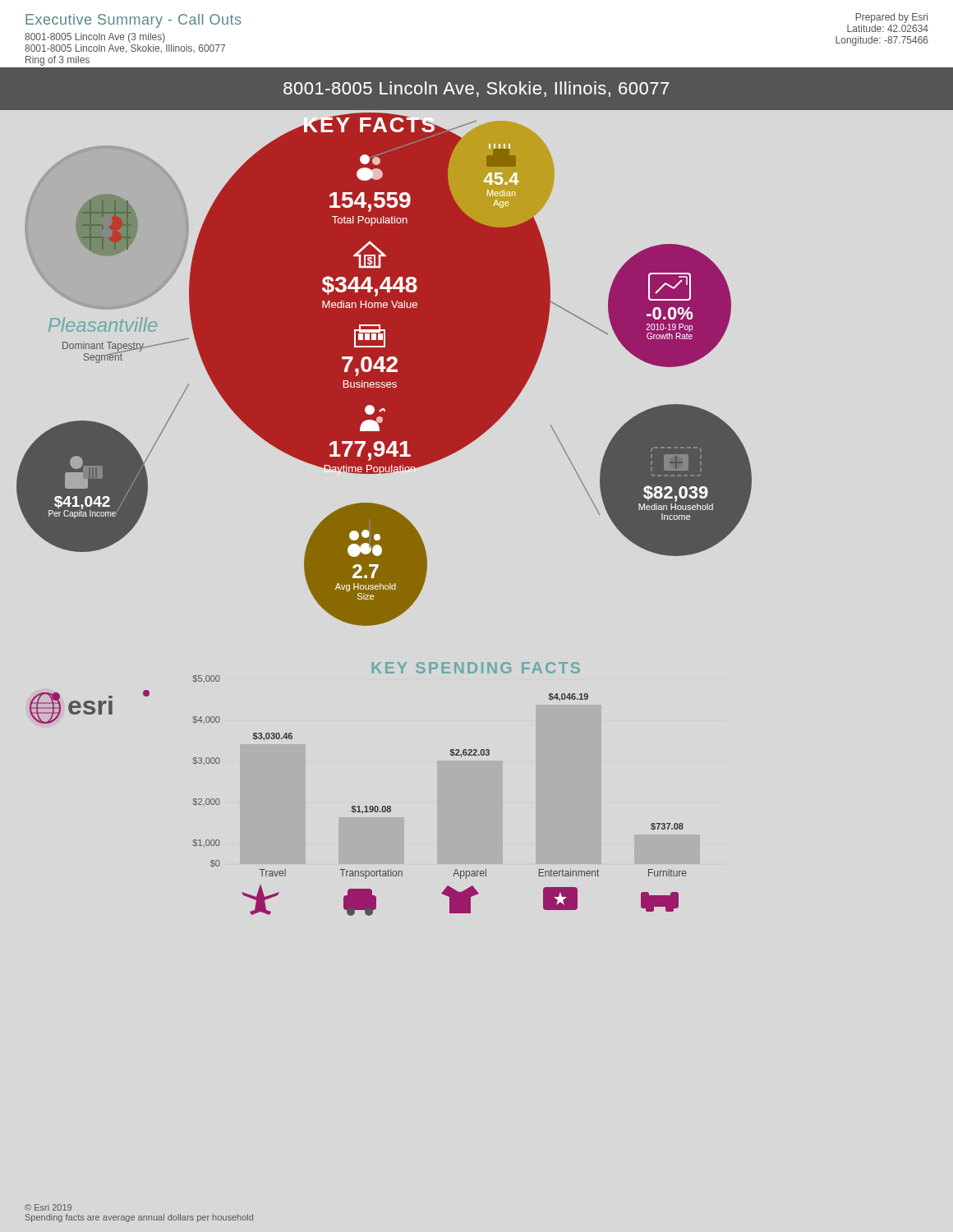
Task: Locate the text "$82,039 Median Household Income"
Action: (x=676, y=502)
